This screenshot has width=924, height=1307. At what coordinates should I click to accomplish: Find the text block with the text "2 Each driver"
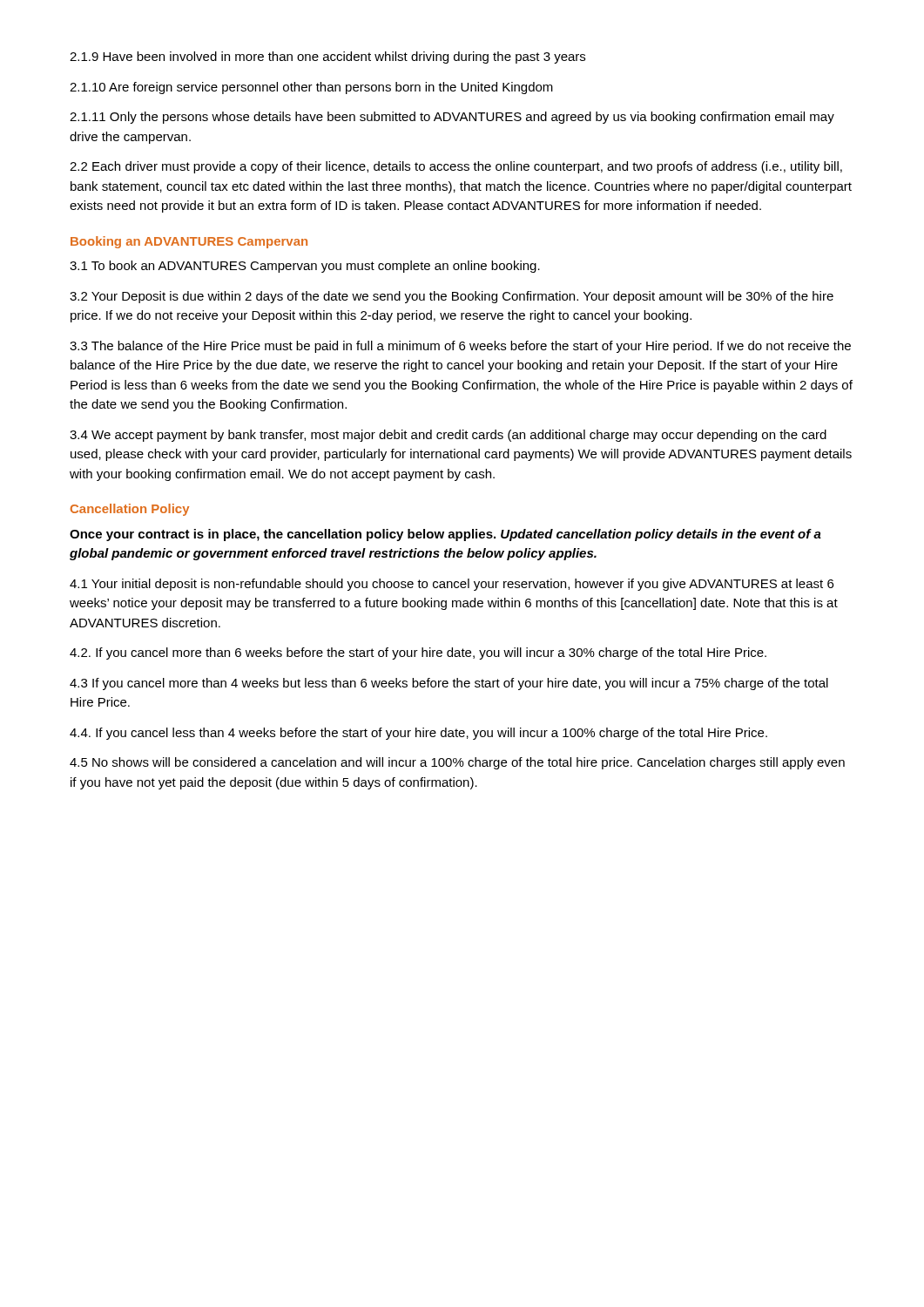(x=461, y=186)
